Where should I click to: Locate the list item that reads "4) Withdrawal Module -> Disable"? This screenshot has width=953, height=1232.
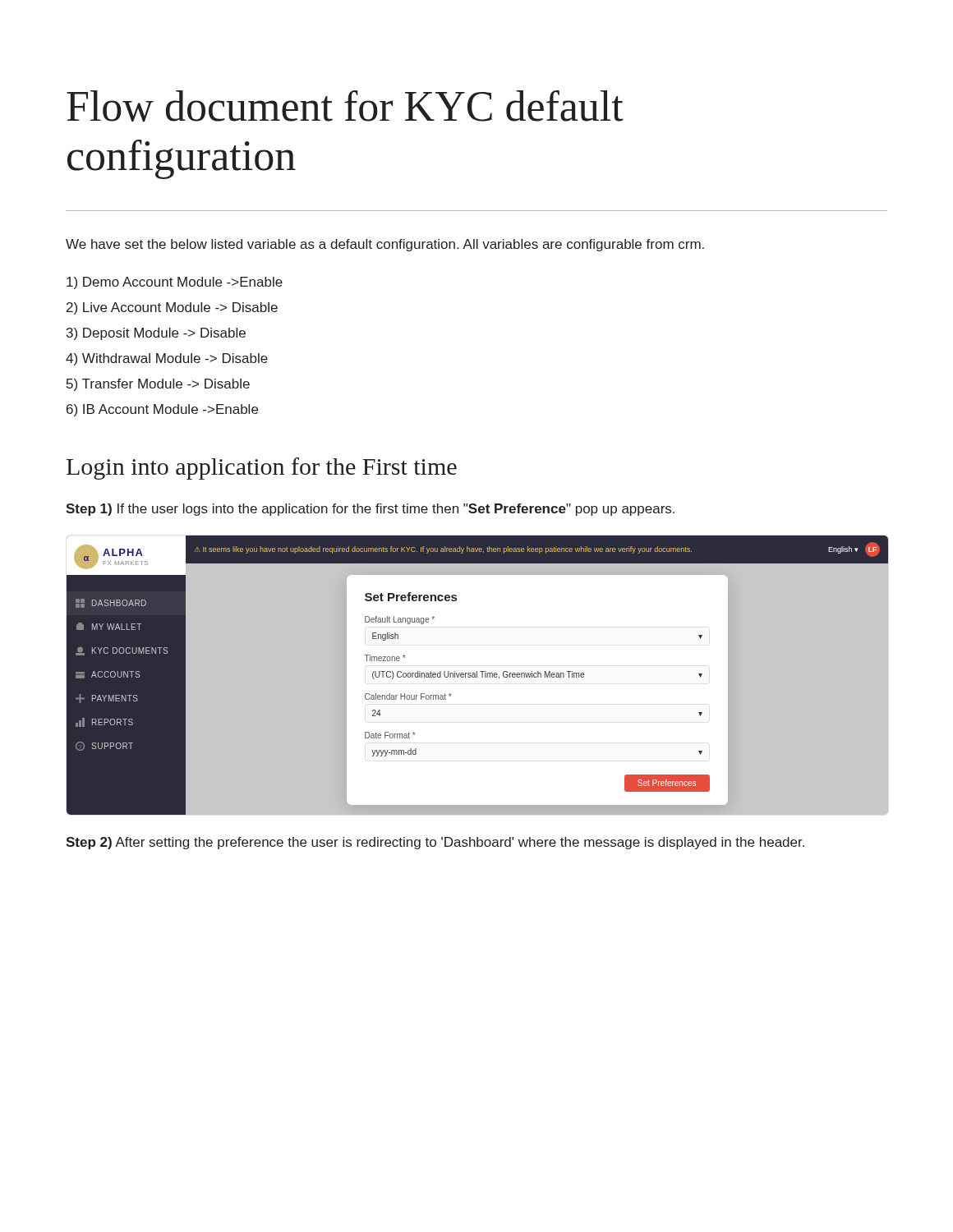167,358
